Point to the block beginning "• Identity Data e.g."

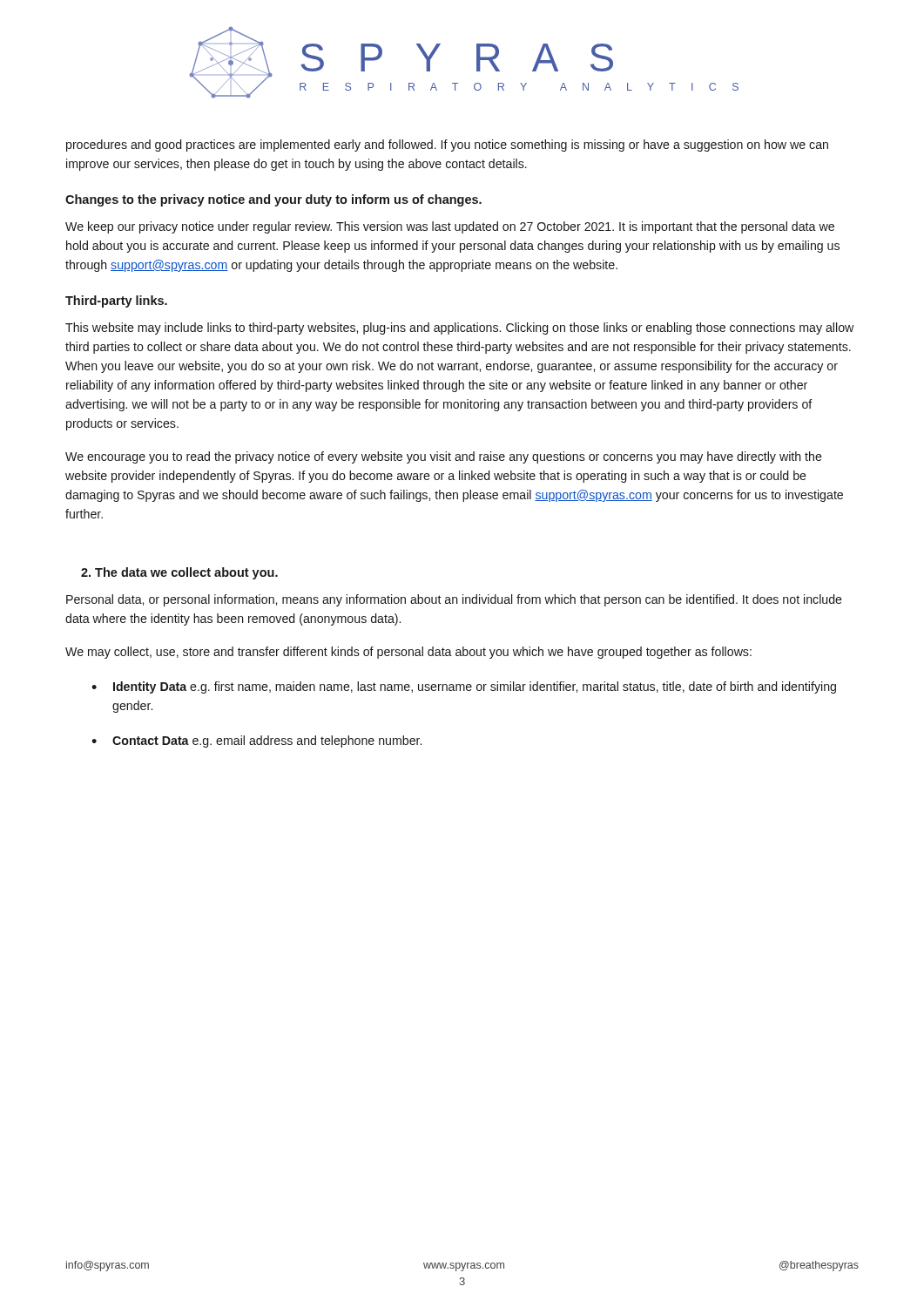(x=475, y=696)
